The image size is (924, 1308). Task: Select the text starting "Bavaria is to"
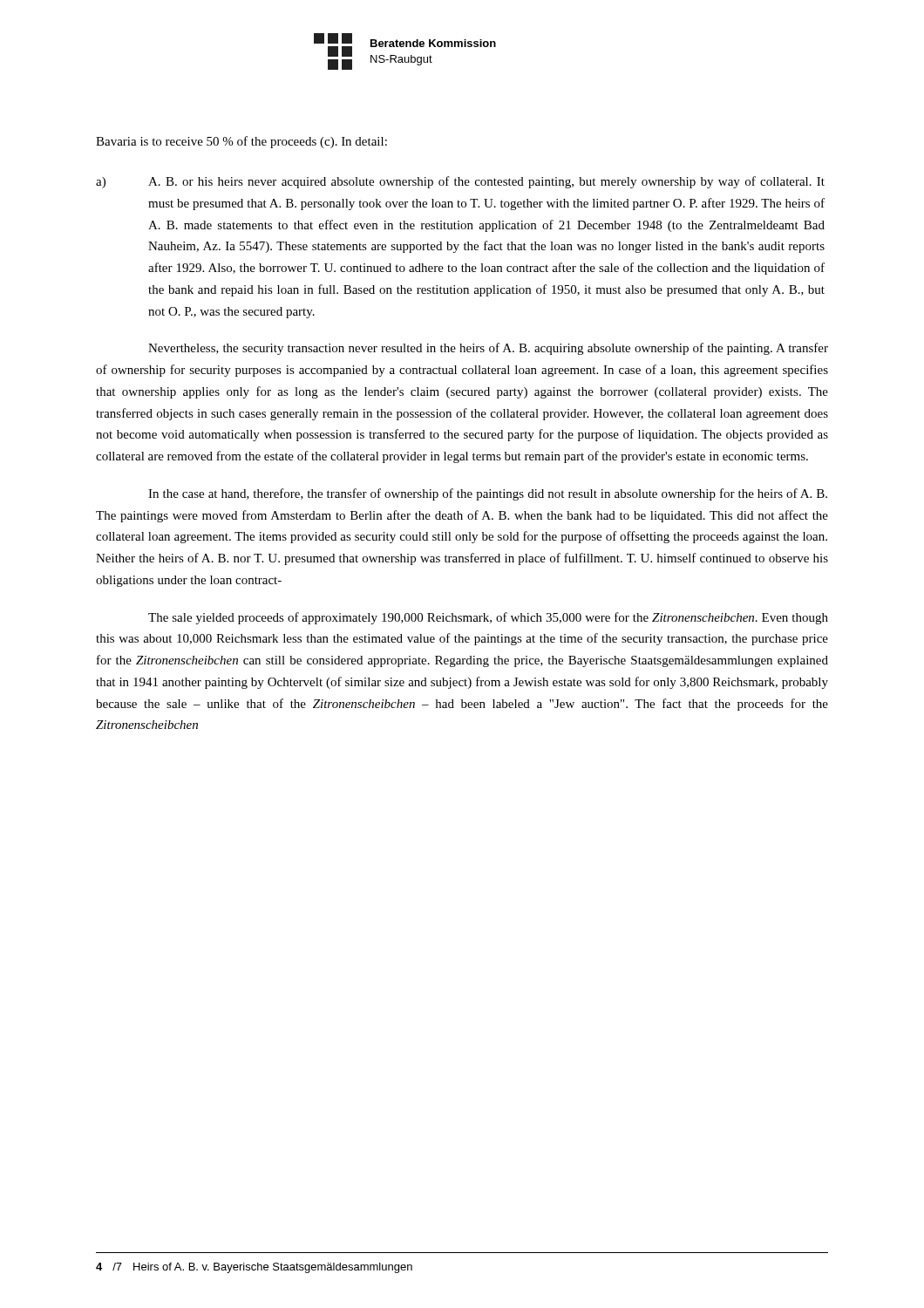click(x=242, y=141)
